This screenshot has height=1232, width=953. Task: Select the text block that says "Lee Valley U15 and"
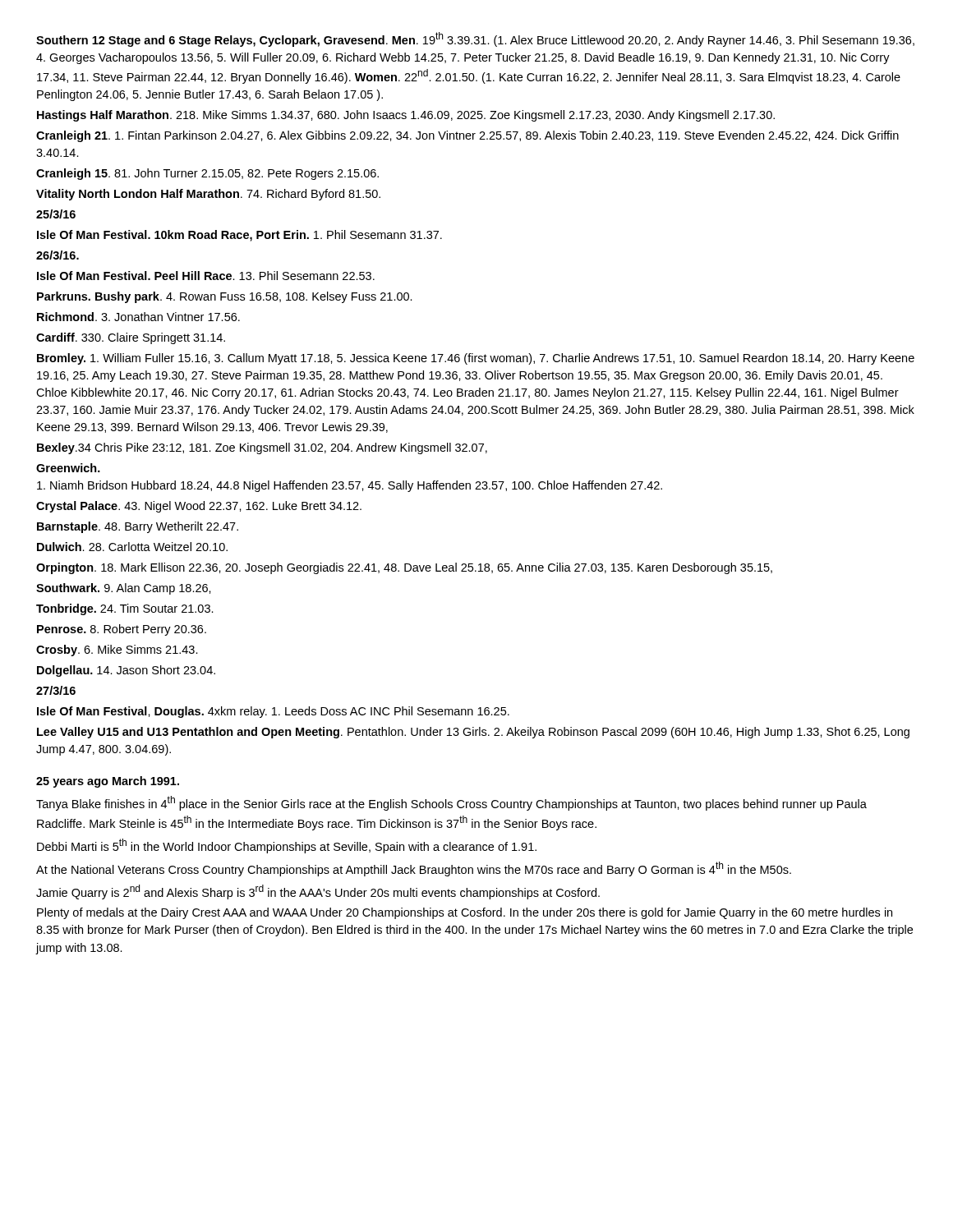[x=473, y=741]
